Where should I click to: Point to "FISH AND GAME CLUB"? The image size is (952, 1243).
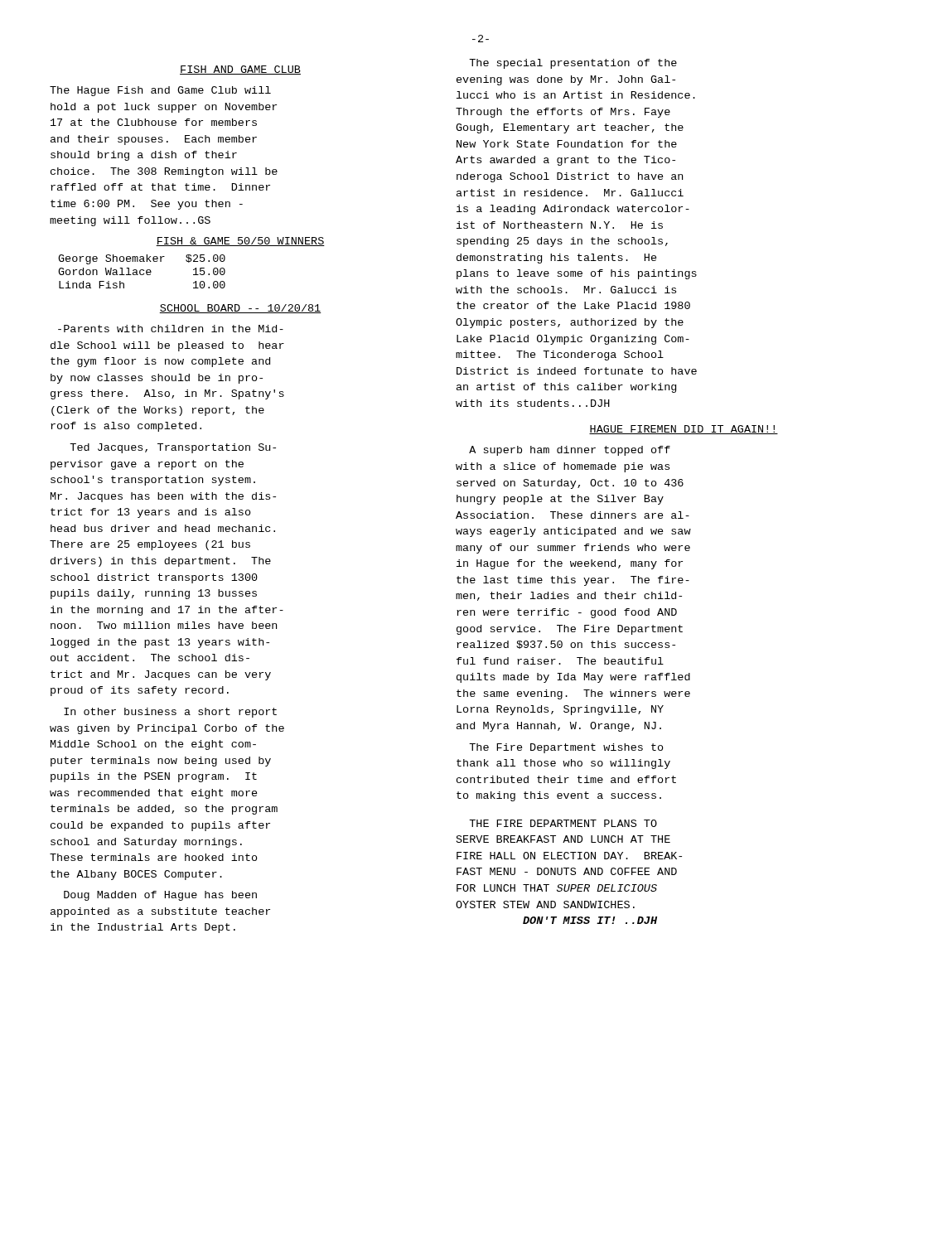point(240,70)
